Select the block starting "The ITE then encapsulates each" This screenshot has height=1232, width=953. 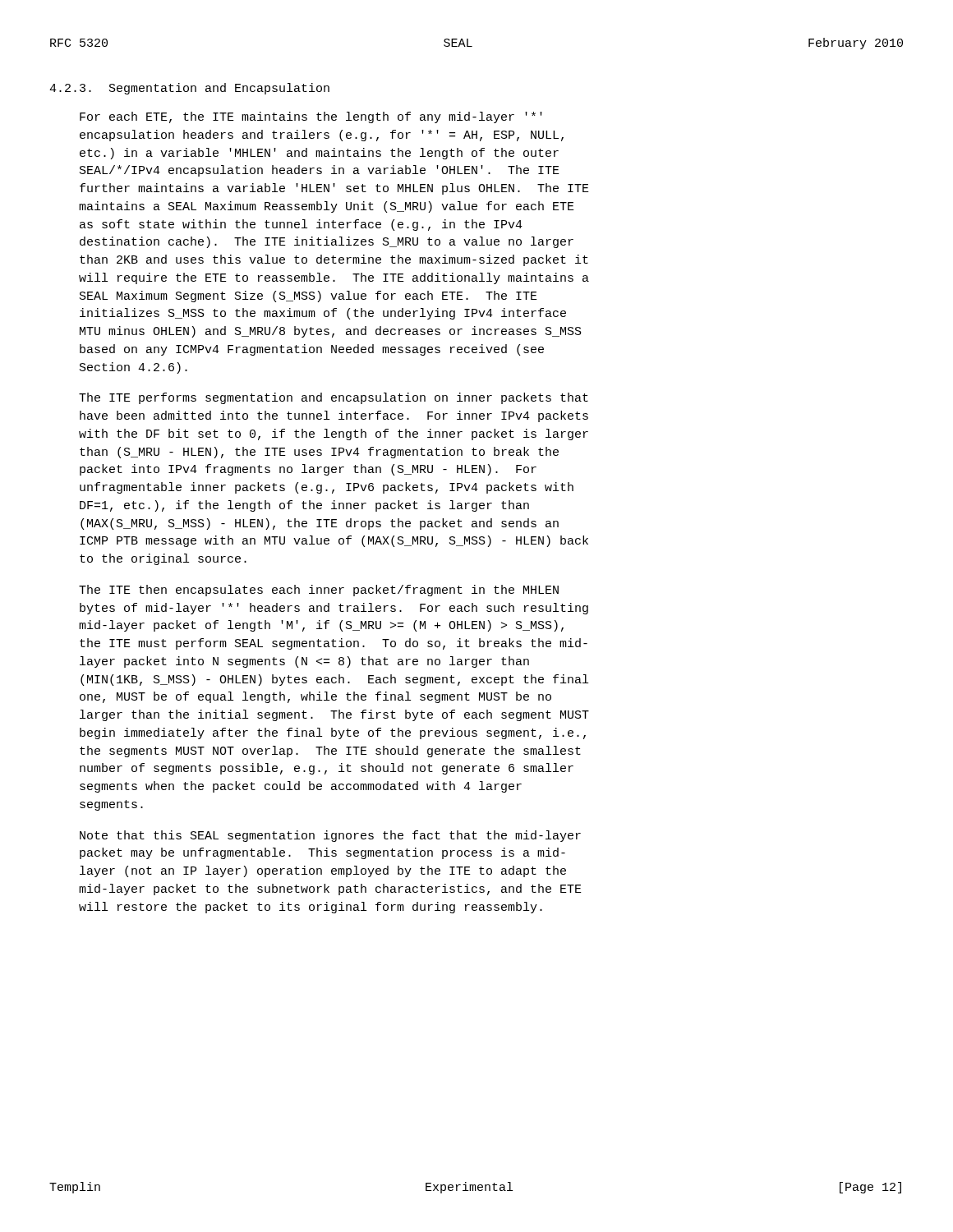(334, 698)
